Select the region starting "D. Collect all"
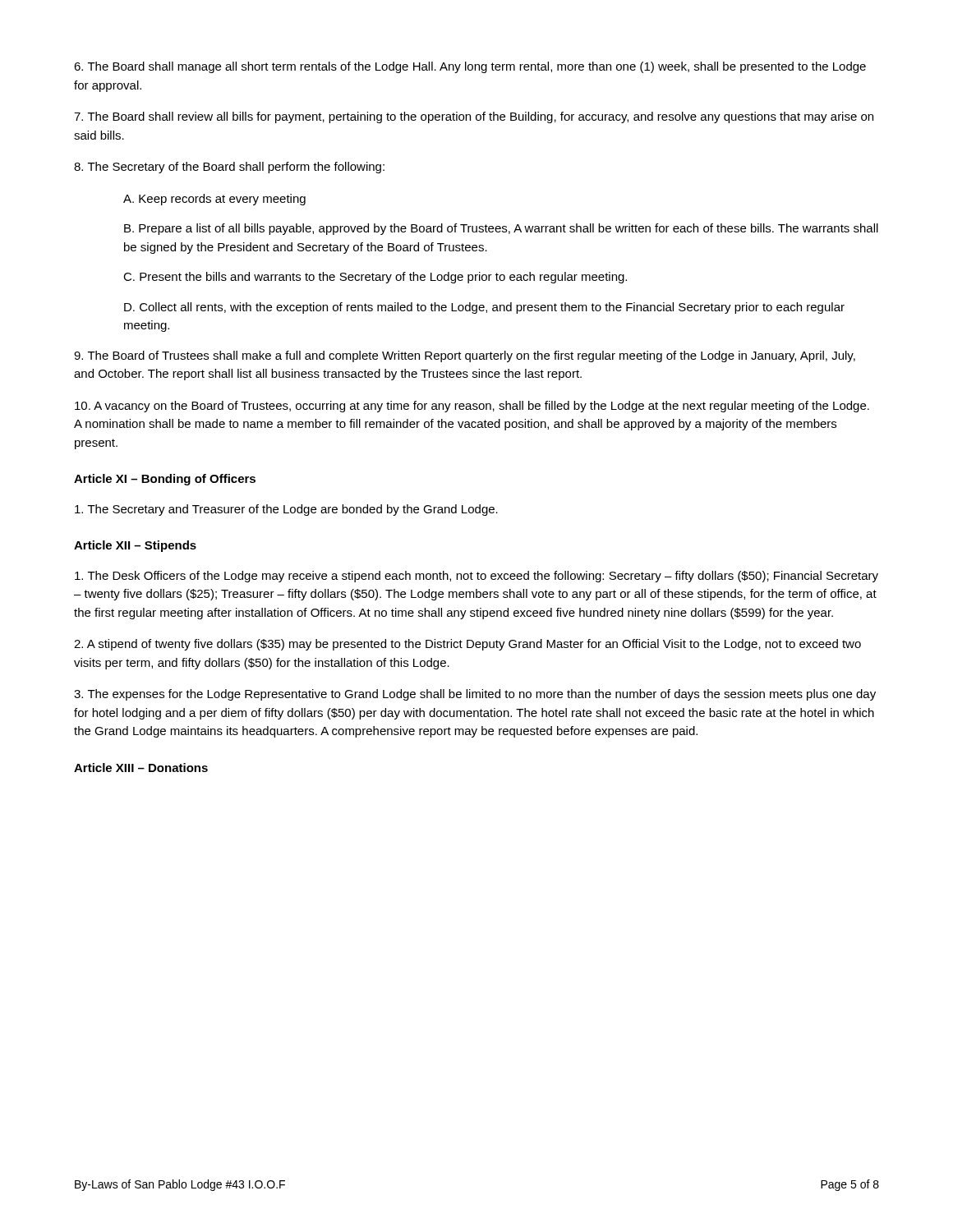Screen dimensions: 1232x953 click(x=484, y=316)
